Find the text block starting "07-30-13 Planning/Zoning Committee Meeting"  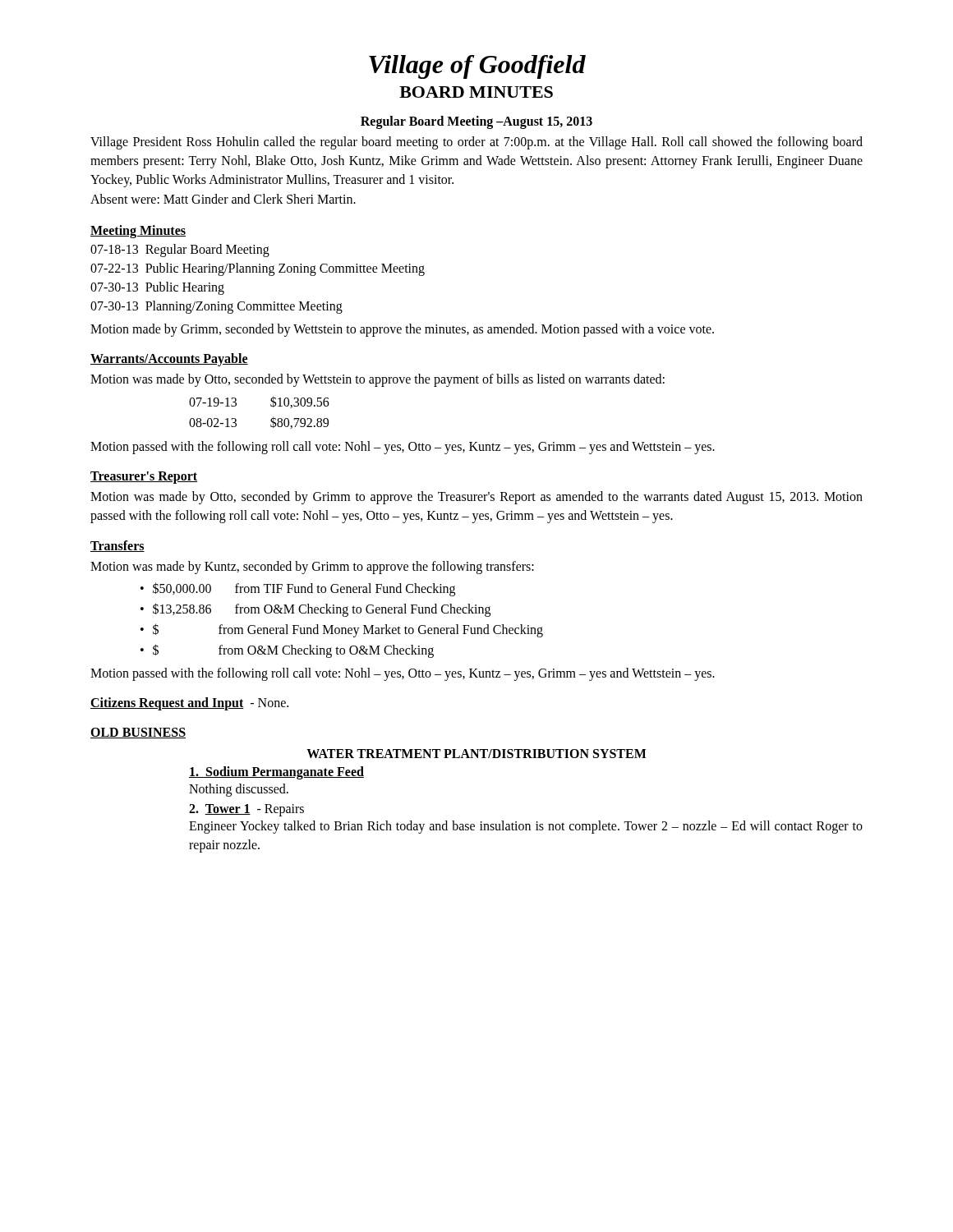click(x=216, y=306)
